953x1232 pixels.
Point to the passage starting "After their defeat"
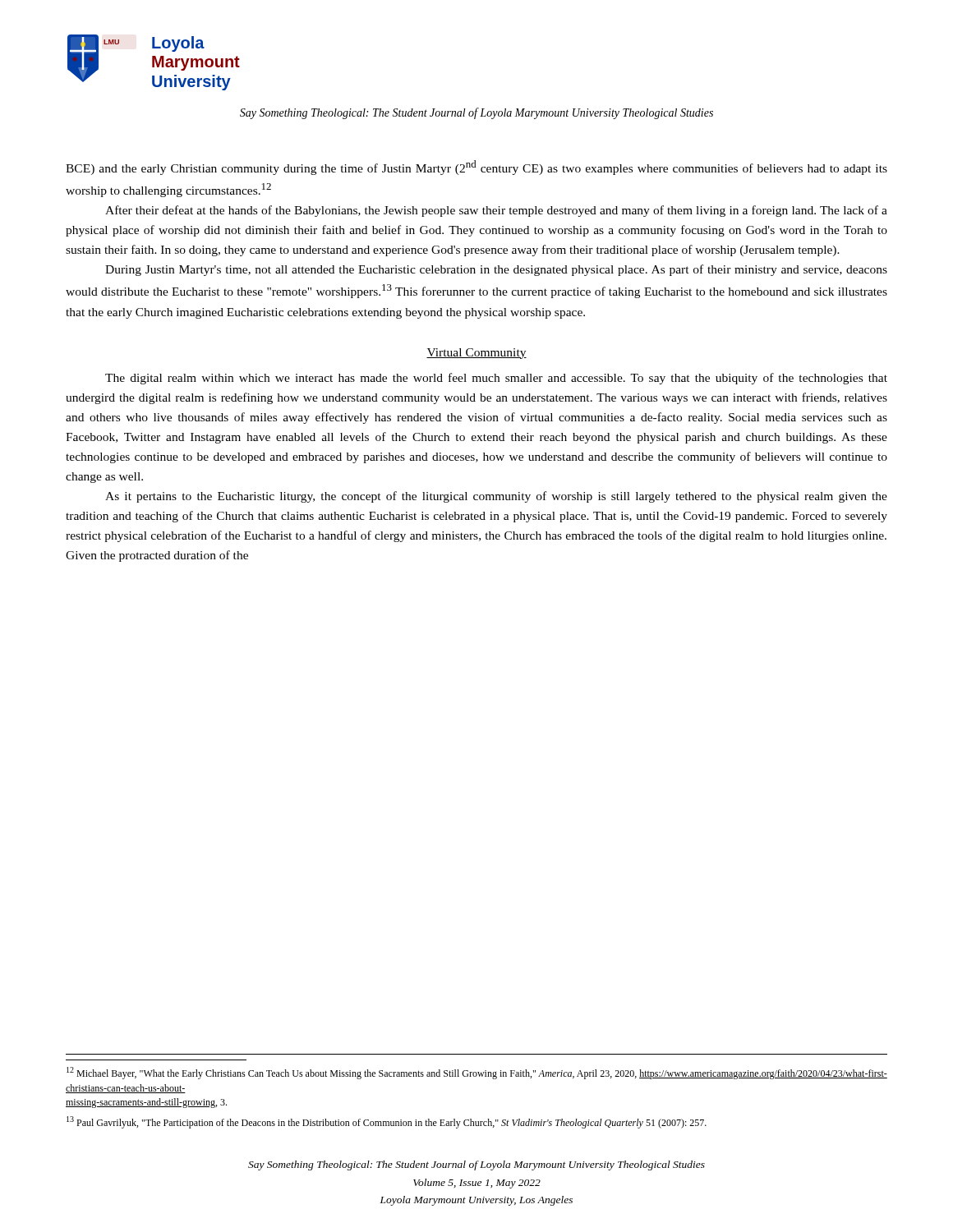[476, 230]
